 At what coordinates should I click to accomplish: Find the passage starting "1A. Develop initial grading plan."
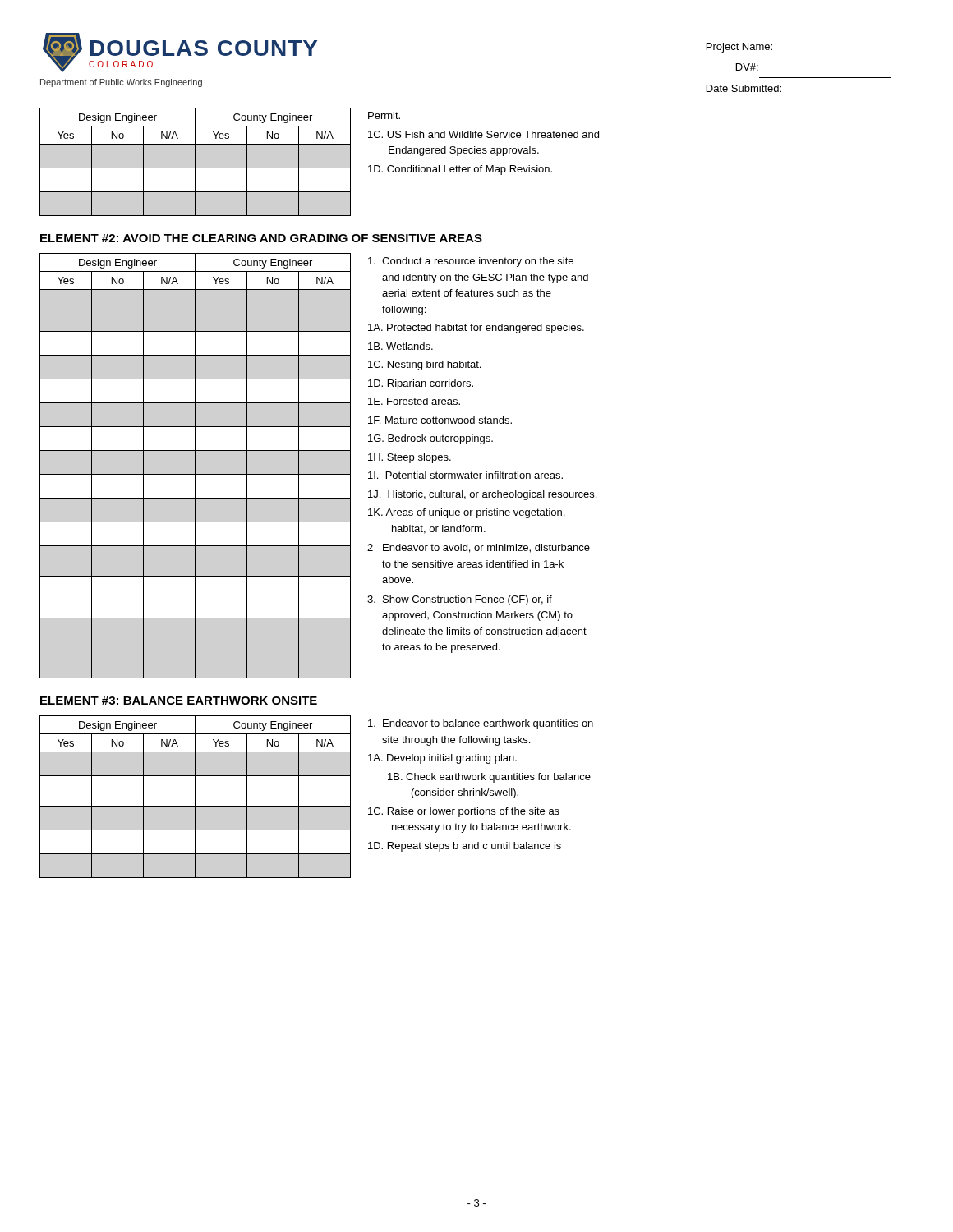[442, 758]
